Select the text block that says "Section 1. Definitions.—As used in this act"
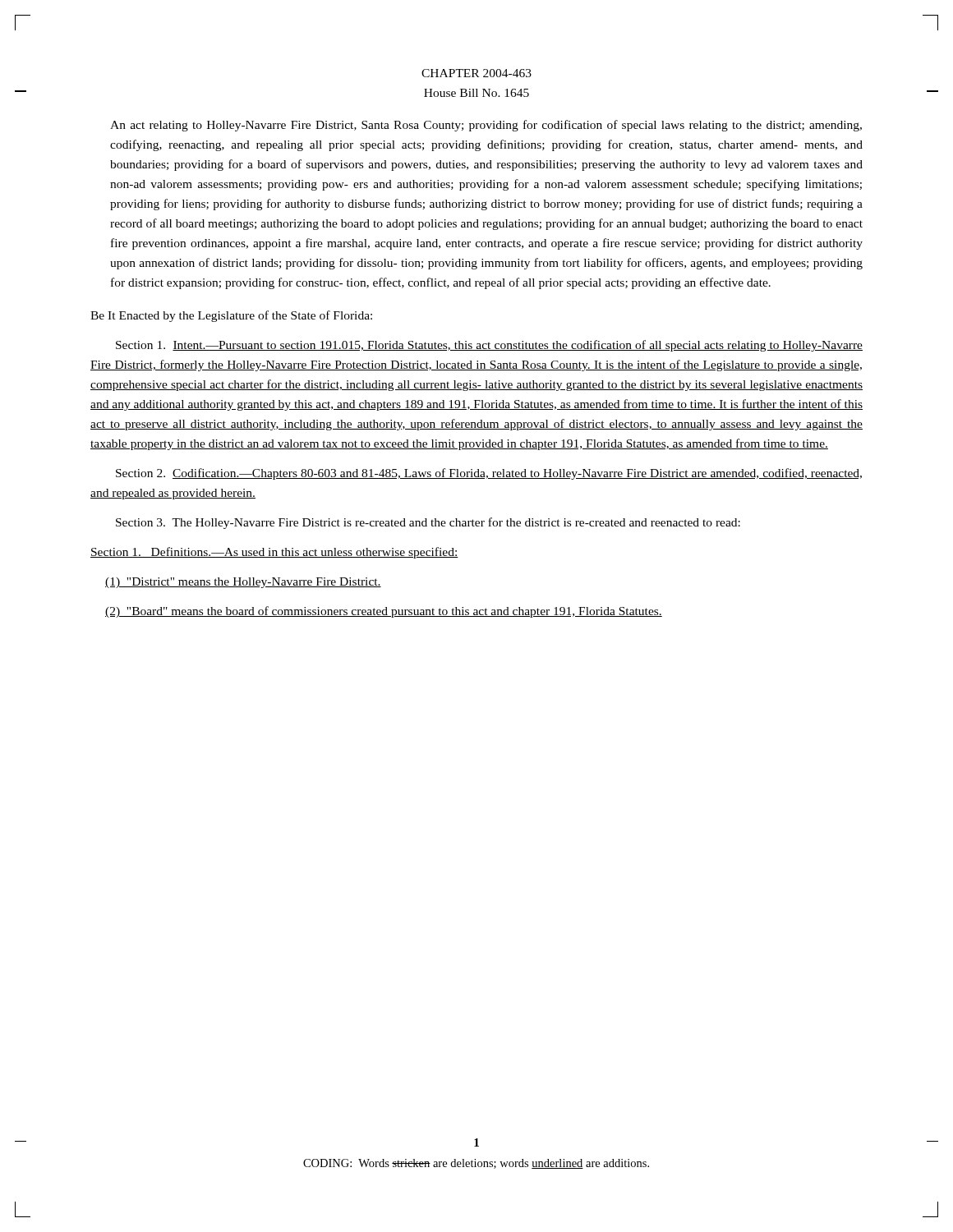953x1232 pixels. (x=274, y=552)
